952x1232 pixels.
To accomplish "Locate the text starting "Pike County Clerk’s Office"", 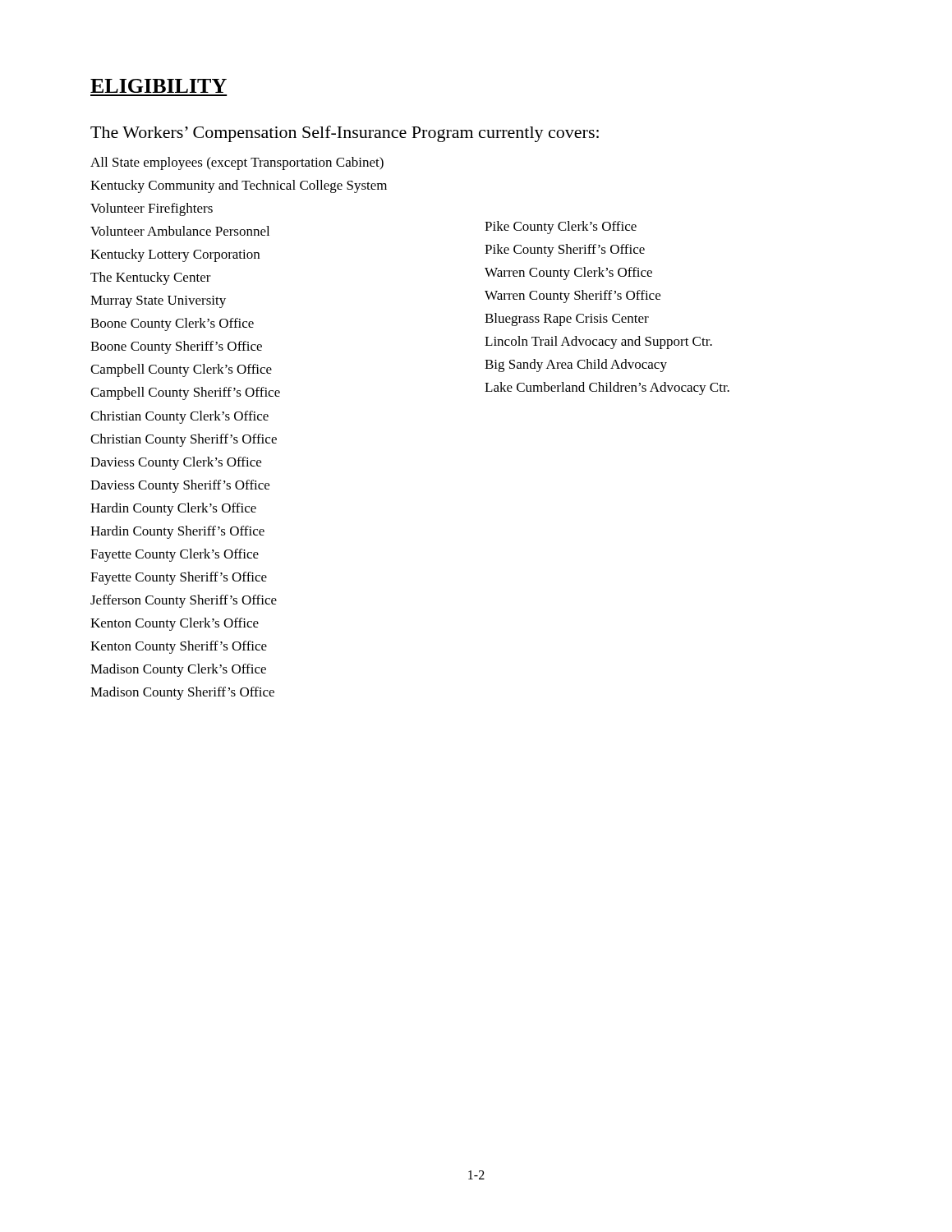I will click(561, 226).
